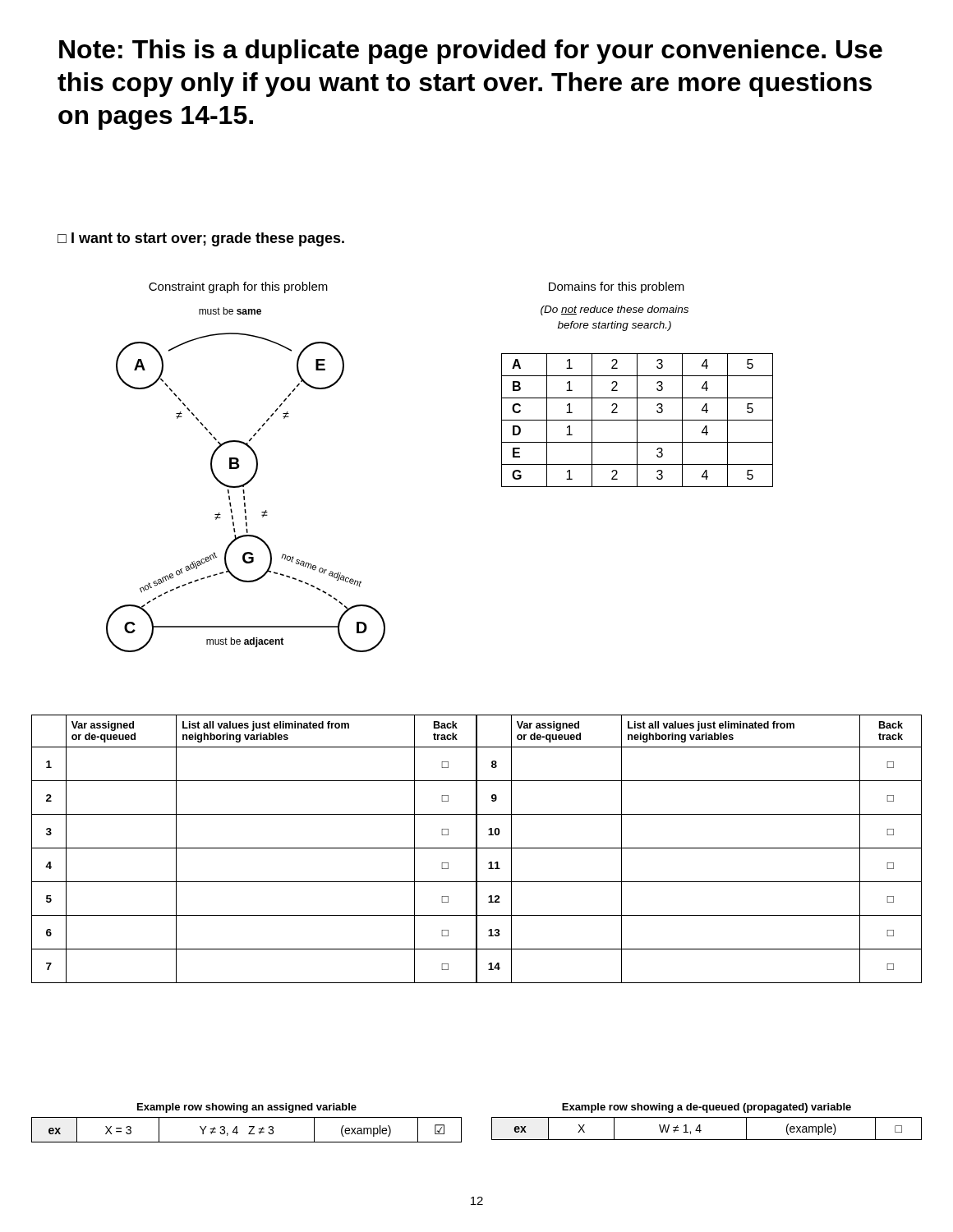Point to the element starting "□ I want to start over; grade these"
This screenshot has height=1232, width=953.
click(201, 238)
